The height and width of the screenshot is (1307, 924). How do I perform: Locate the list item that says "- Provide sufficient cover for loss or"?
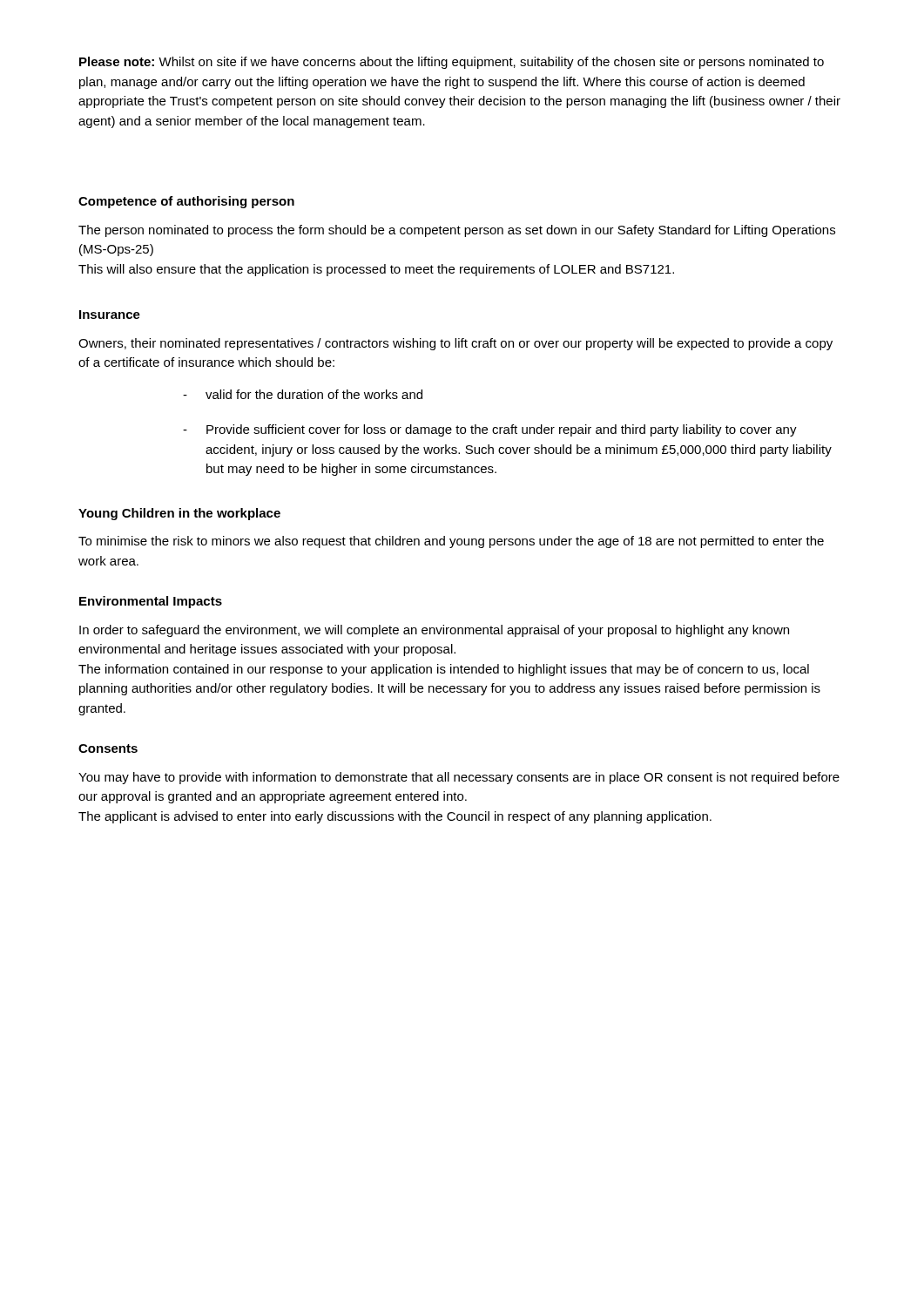[x=514, y=449]
